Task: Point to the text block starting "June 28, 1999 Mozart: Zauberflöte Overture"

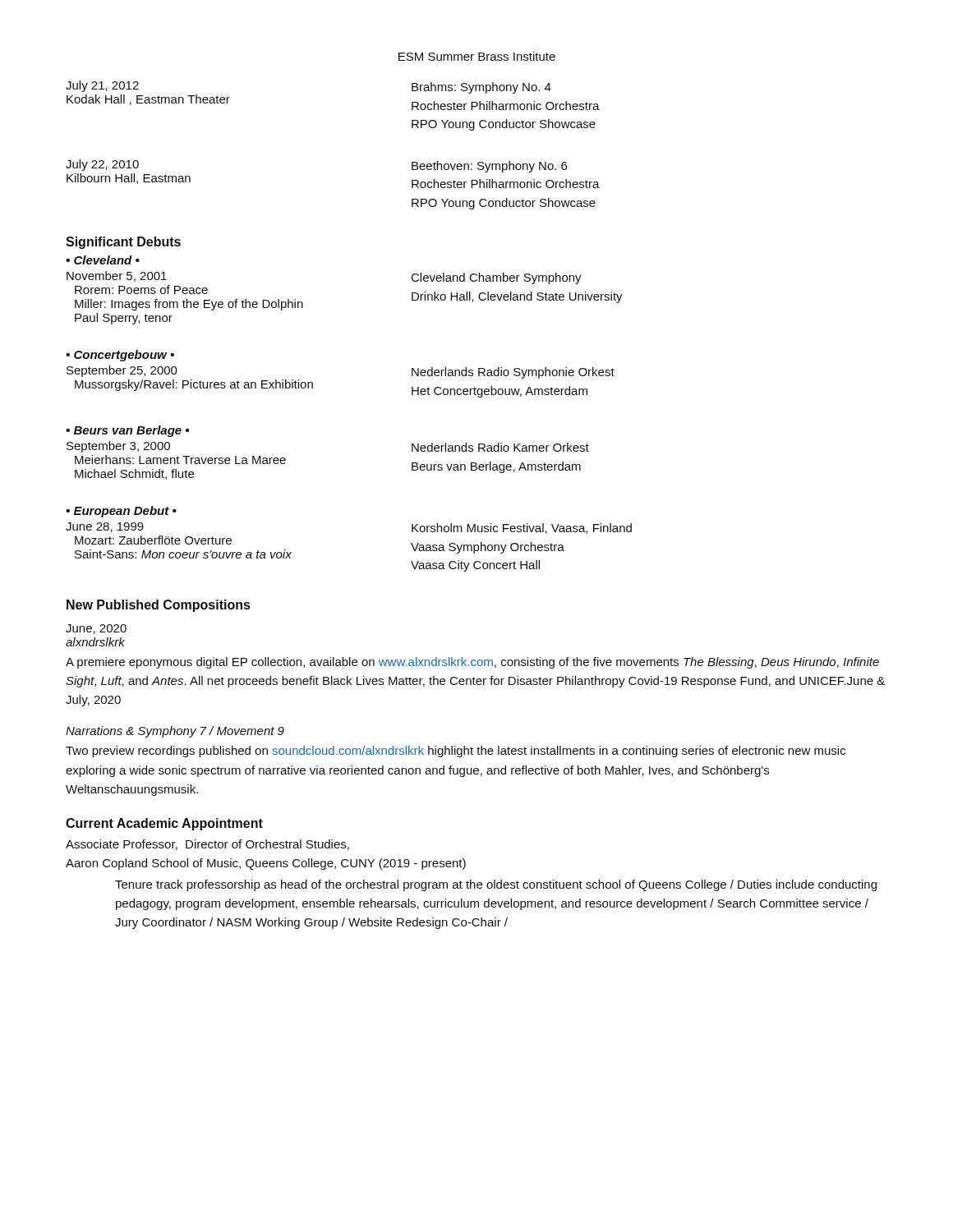Action: point(179,540)
